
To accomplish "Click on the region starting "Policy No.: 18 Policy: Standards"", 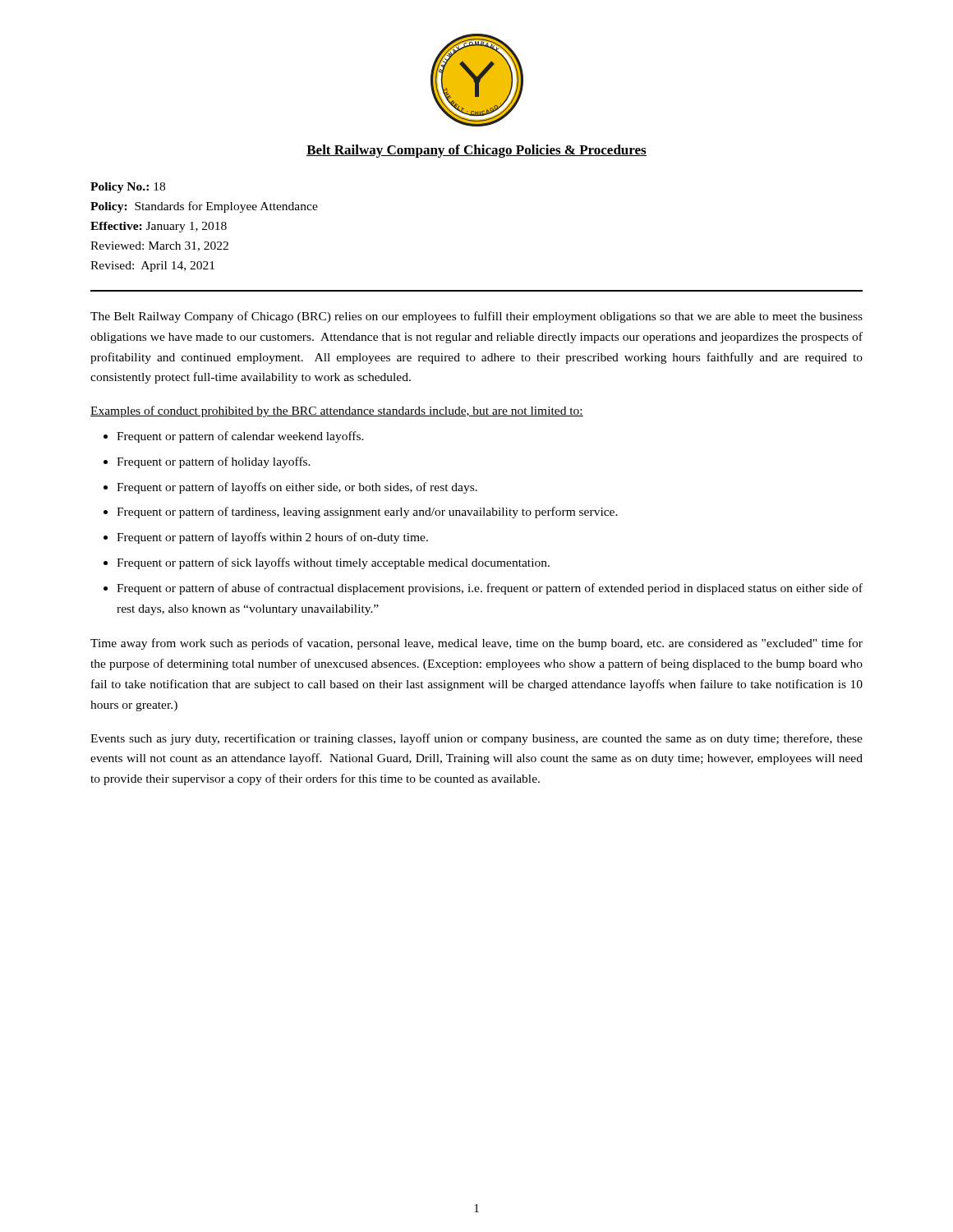I will pos(204,225).
